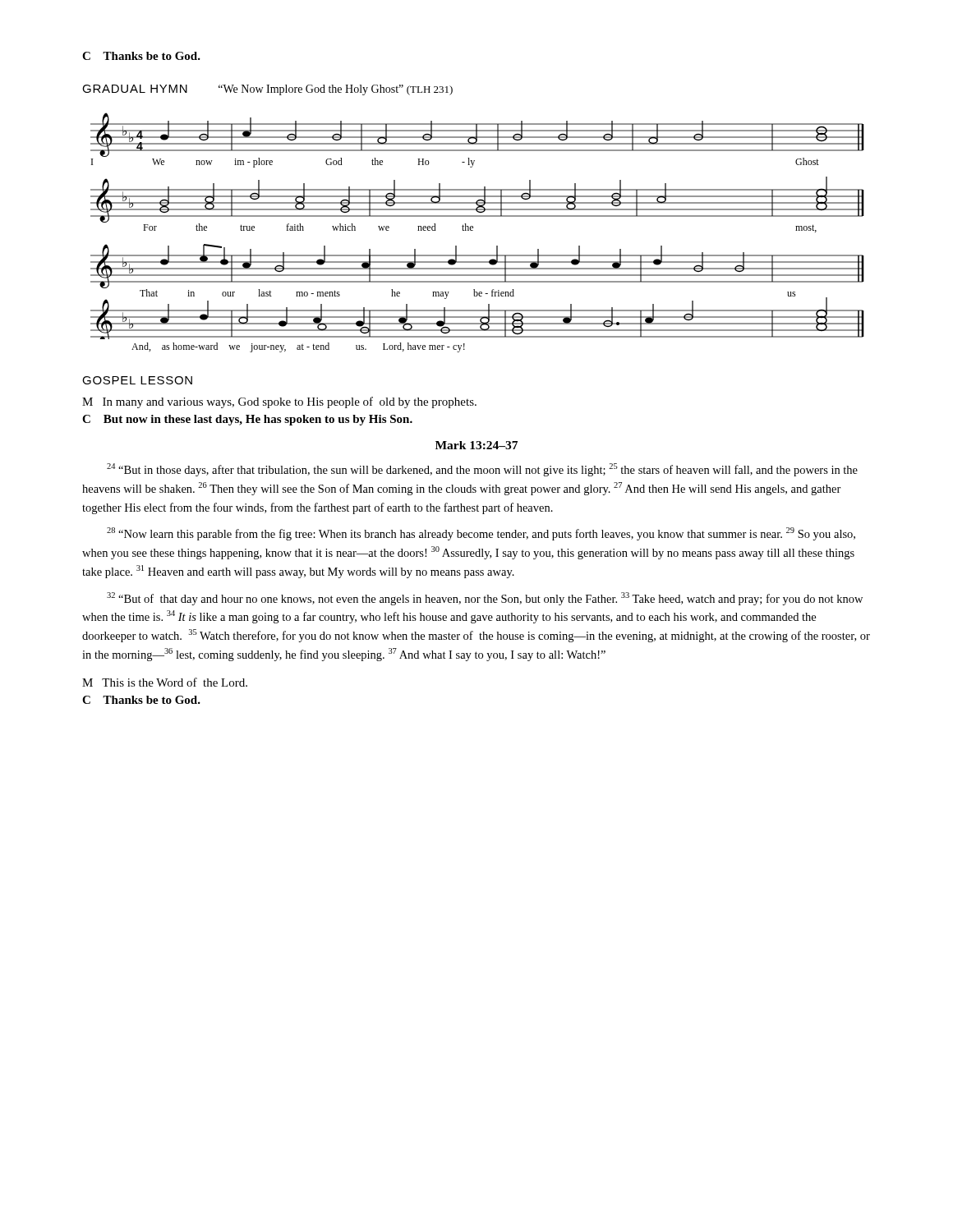The image size is (953, 1232).
Task: Click on the text block containing "24 “But in those days,"
Action: 476,562
